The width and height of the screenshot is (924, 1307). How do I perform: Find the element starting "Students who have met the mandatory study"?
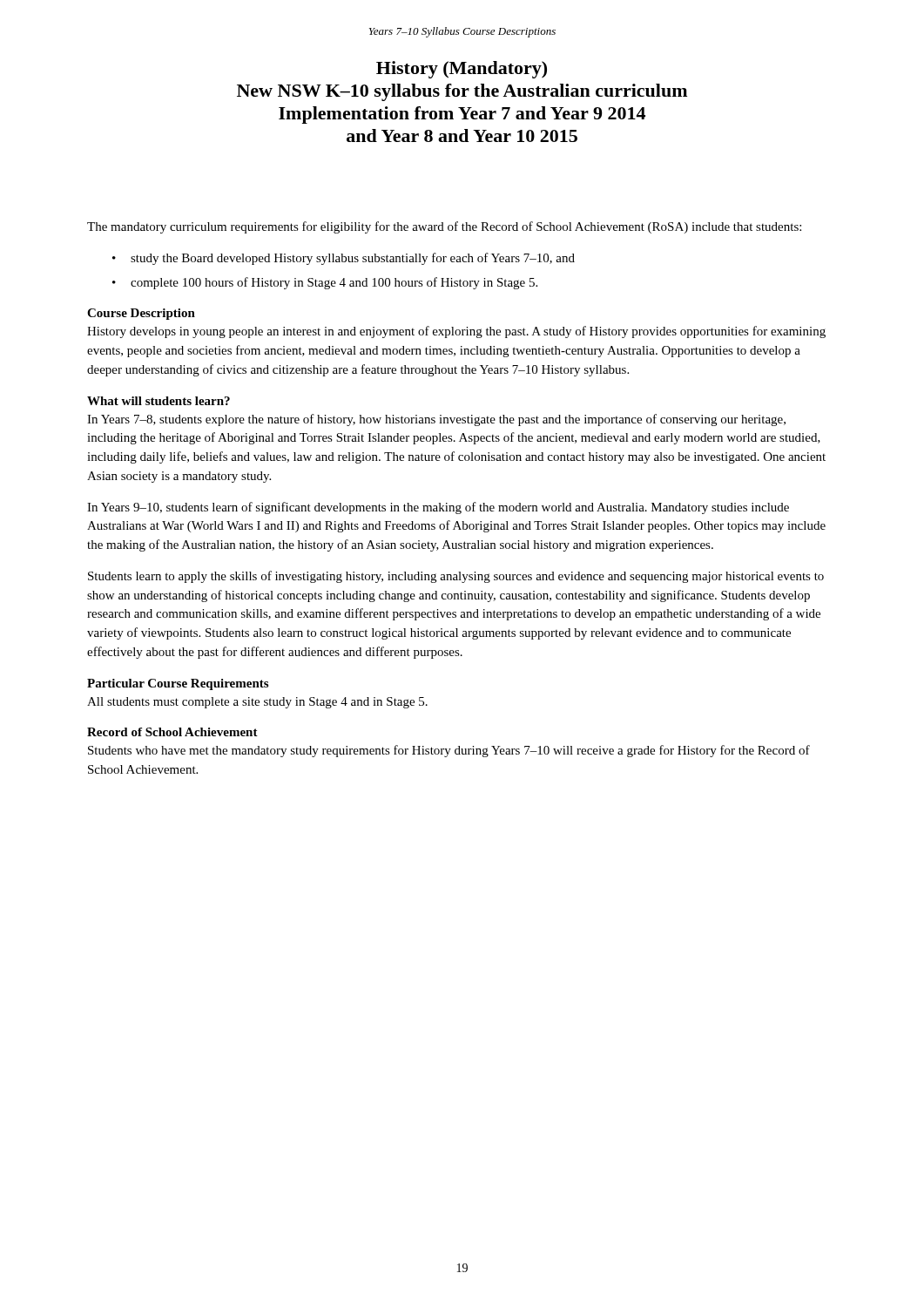click(x=448, y=760)
